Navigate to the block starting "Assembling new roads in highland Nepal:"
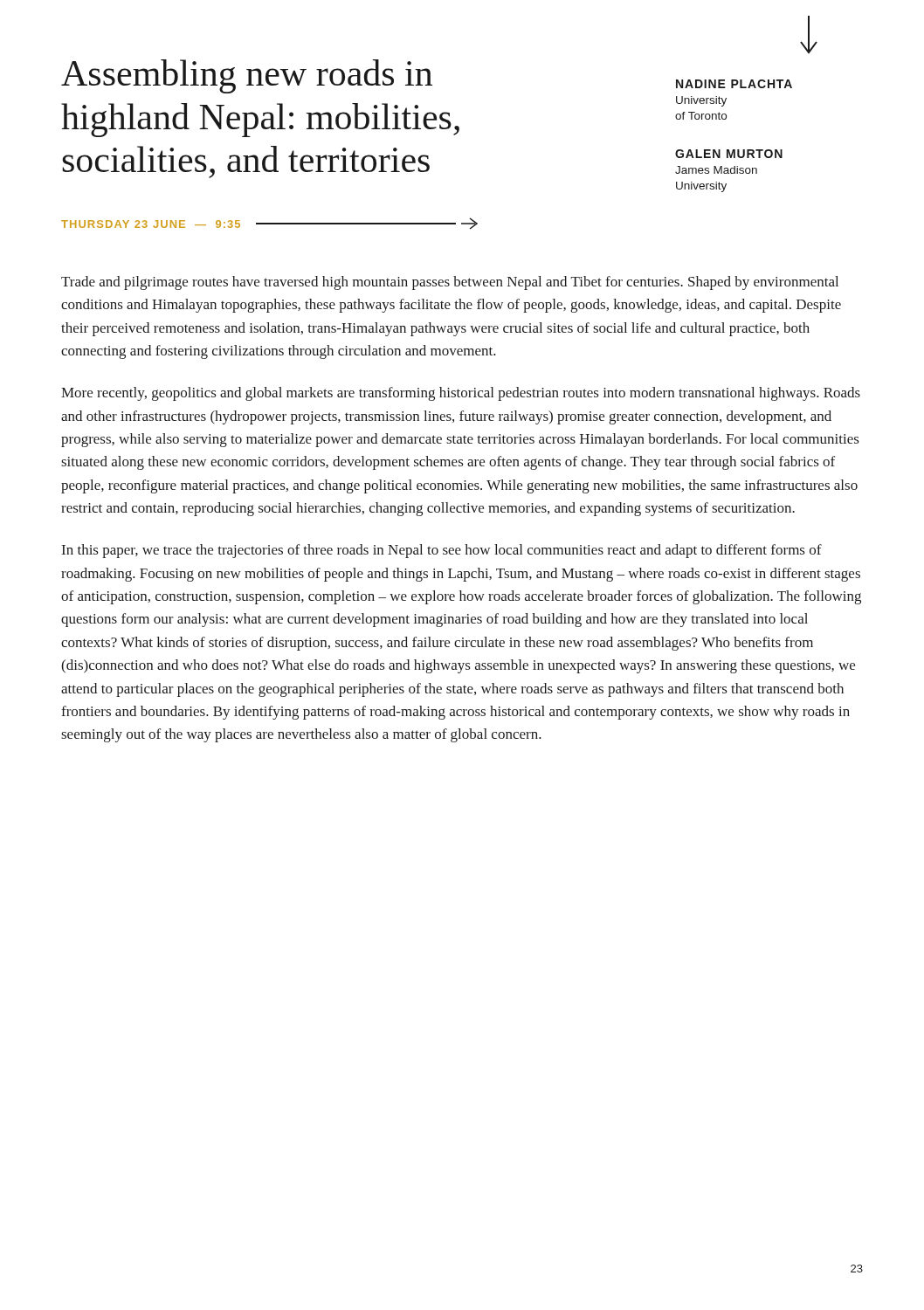Viewport: 924px width, 1310px height. pos(271,117)
